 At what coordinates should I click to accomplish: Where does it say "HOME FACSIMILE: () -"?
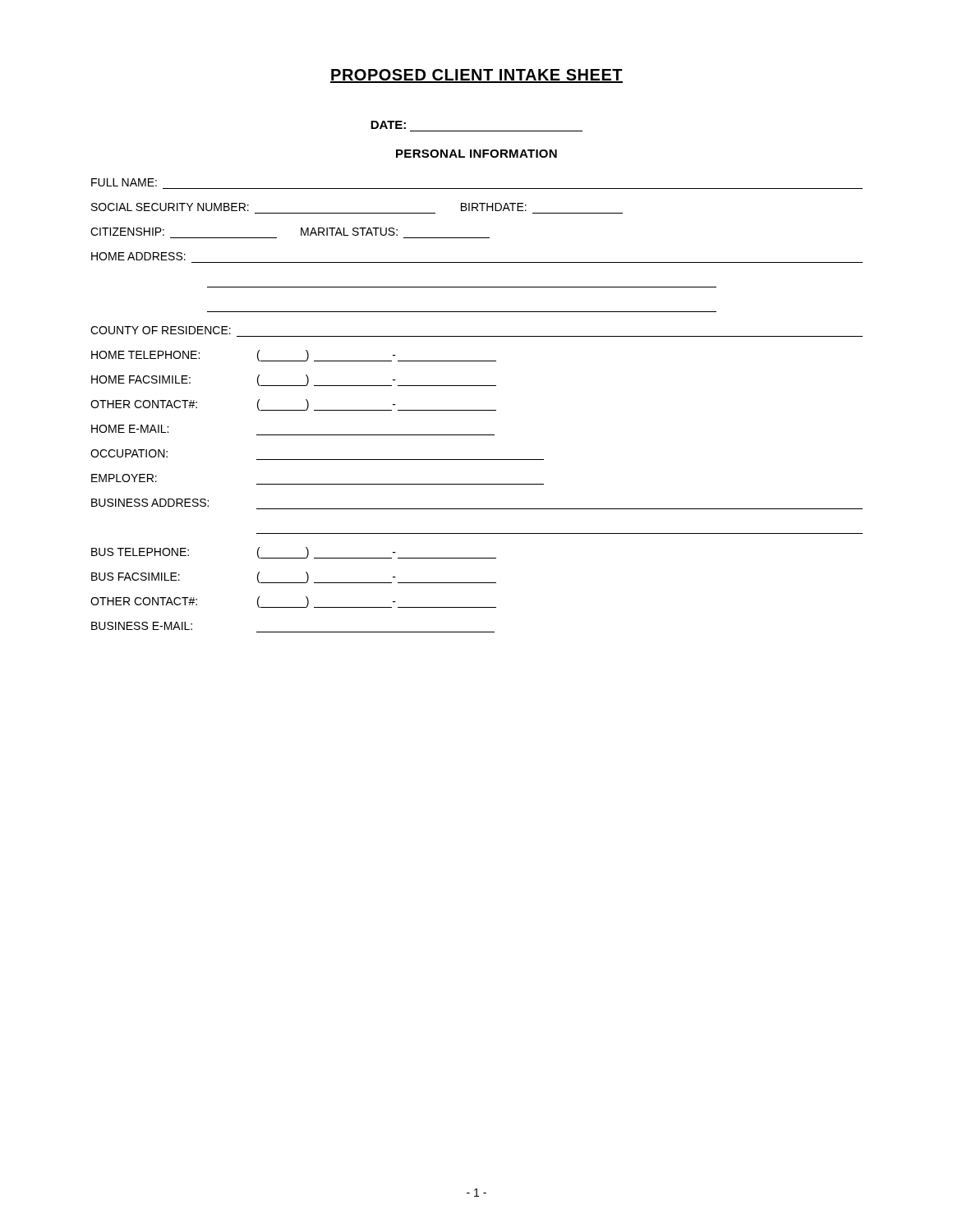293,379
